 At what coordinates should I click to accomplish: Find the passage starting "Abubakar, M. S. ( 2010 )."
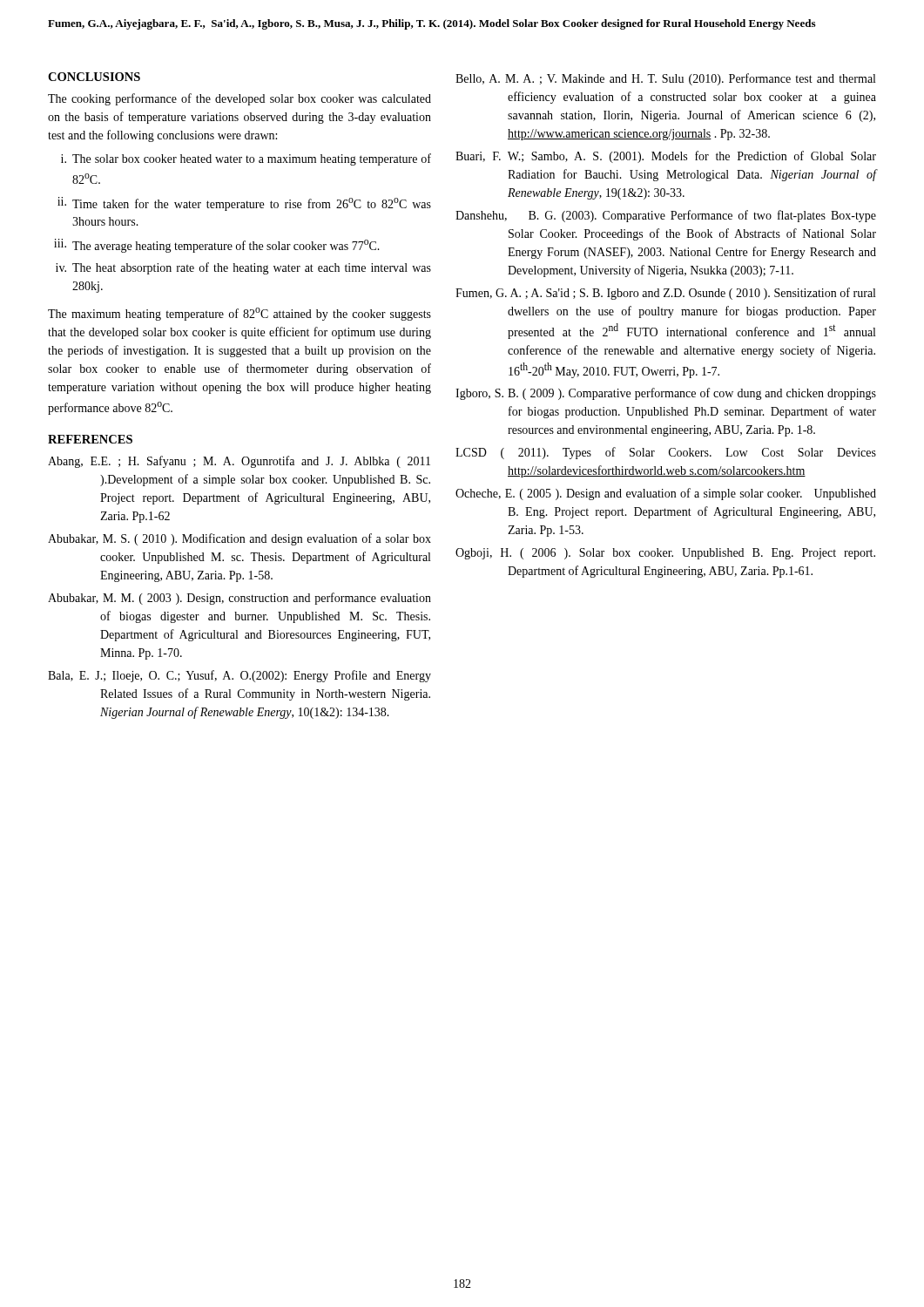[x=239, y=557]
